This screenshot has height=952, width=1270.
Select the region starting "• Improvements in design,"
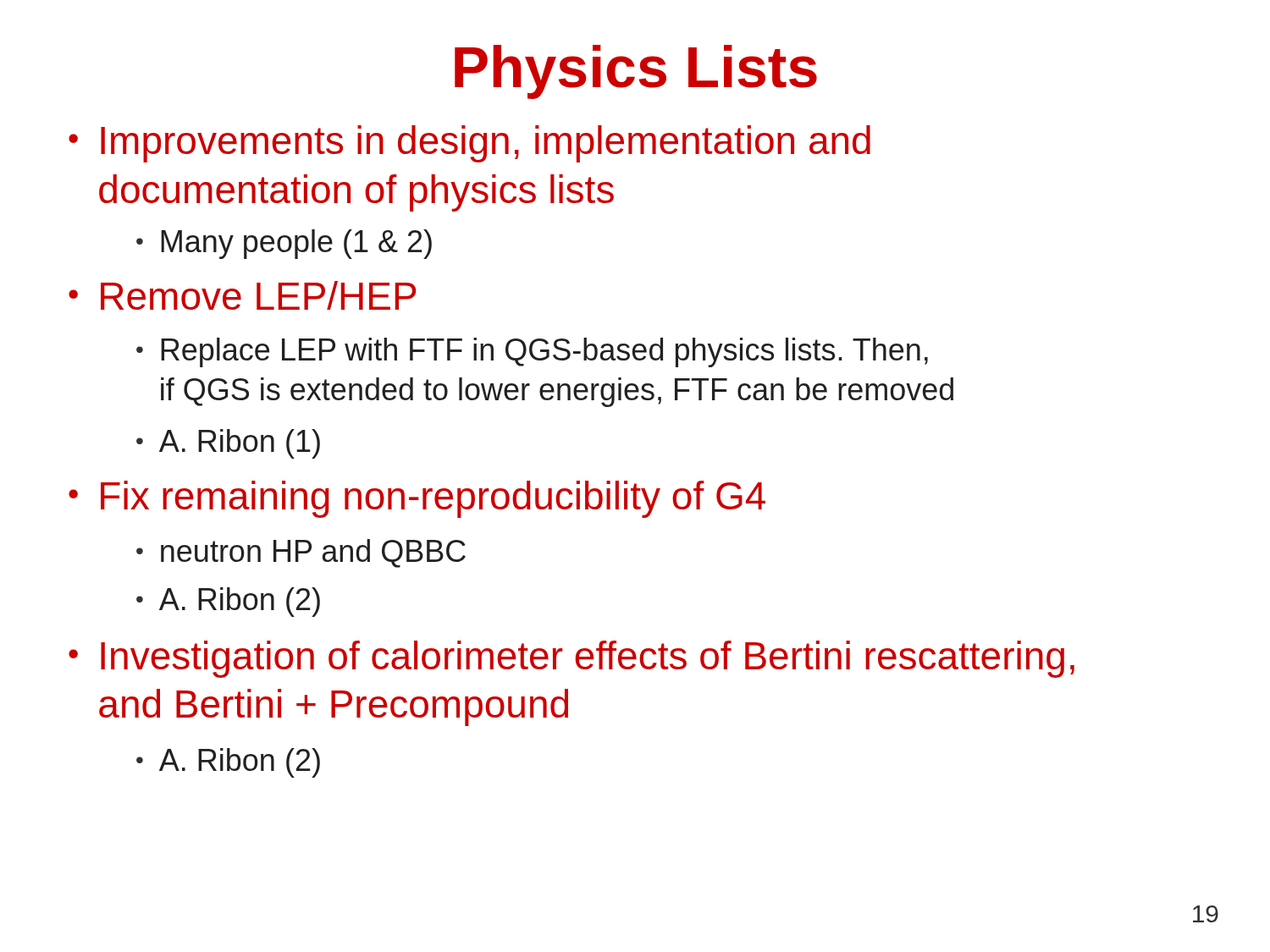(x=470, y=165)
